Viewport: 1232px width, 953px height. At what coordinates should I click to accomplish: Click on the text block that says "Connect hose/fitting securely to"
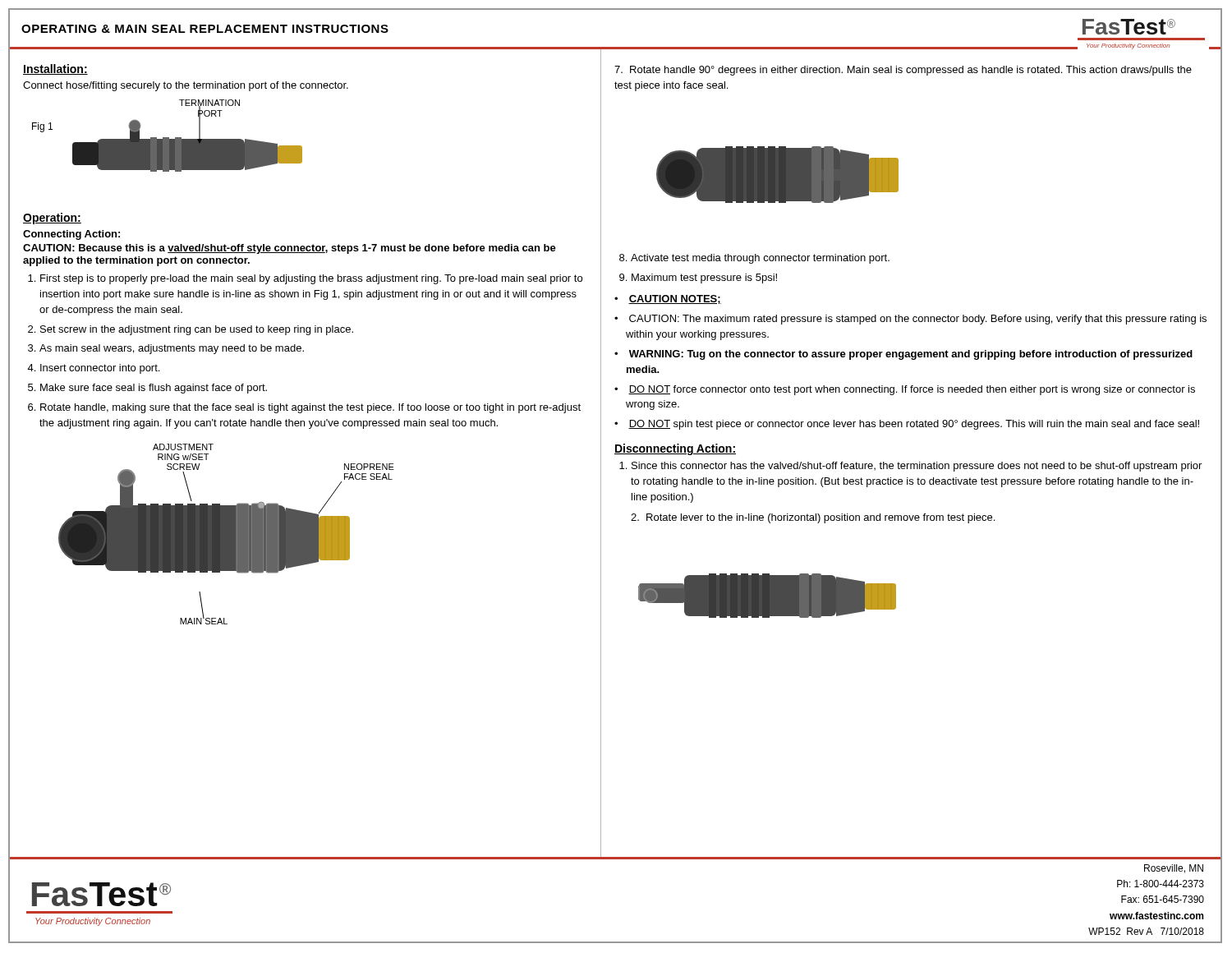tap(186, 85)
